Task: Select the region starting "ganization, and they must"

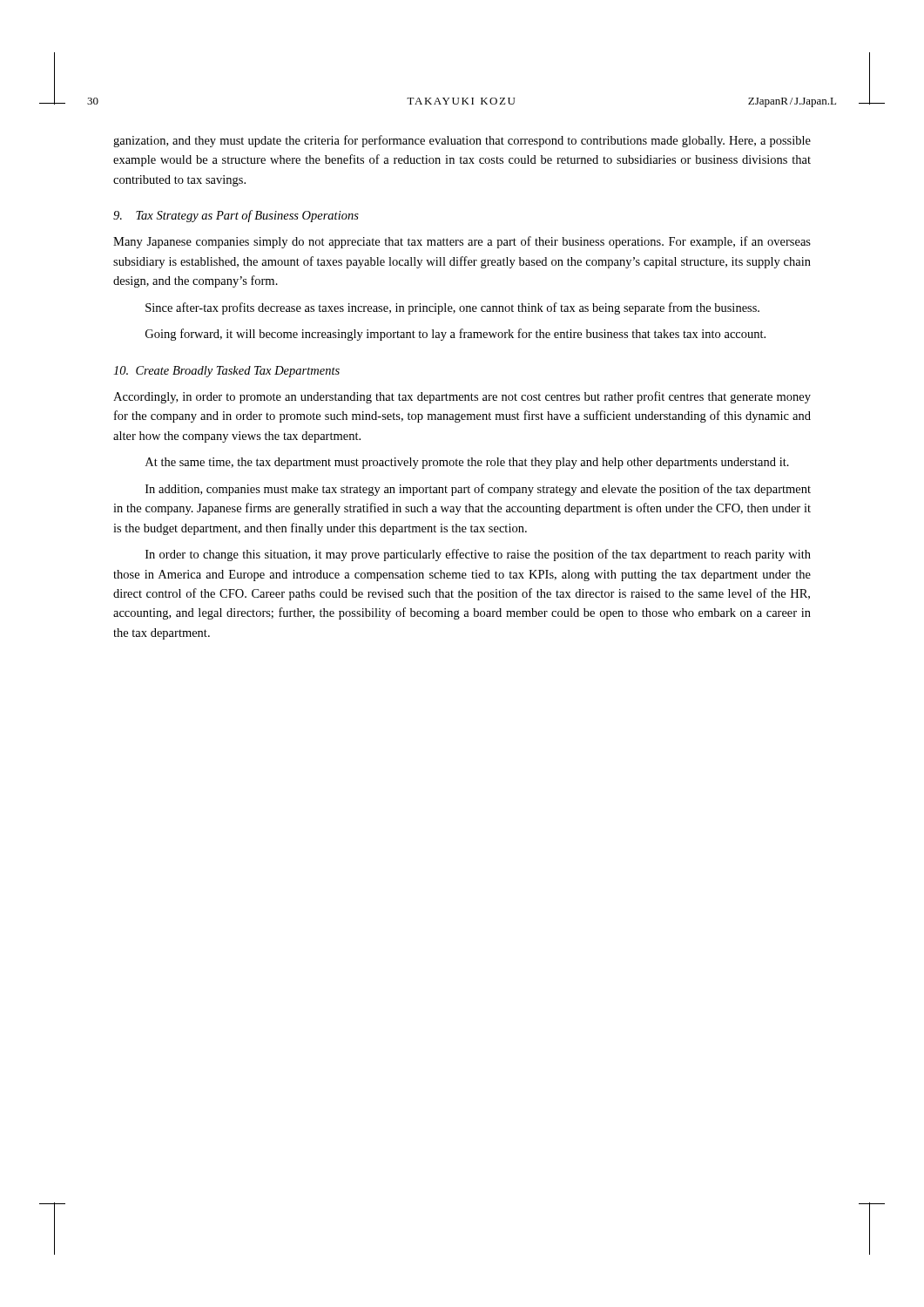Action: click(x=462, y=160)
